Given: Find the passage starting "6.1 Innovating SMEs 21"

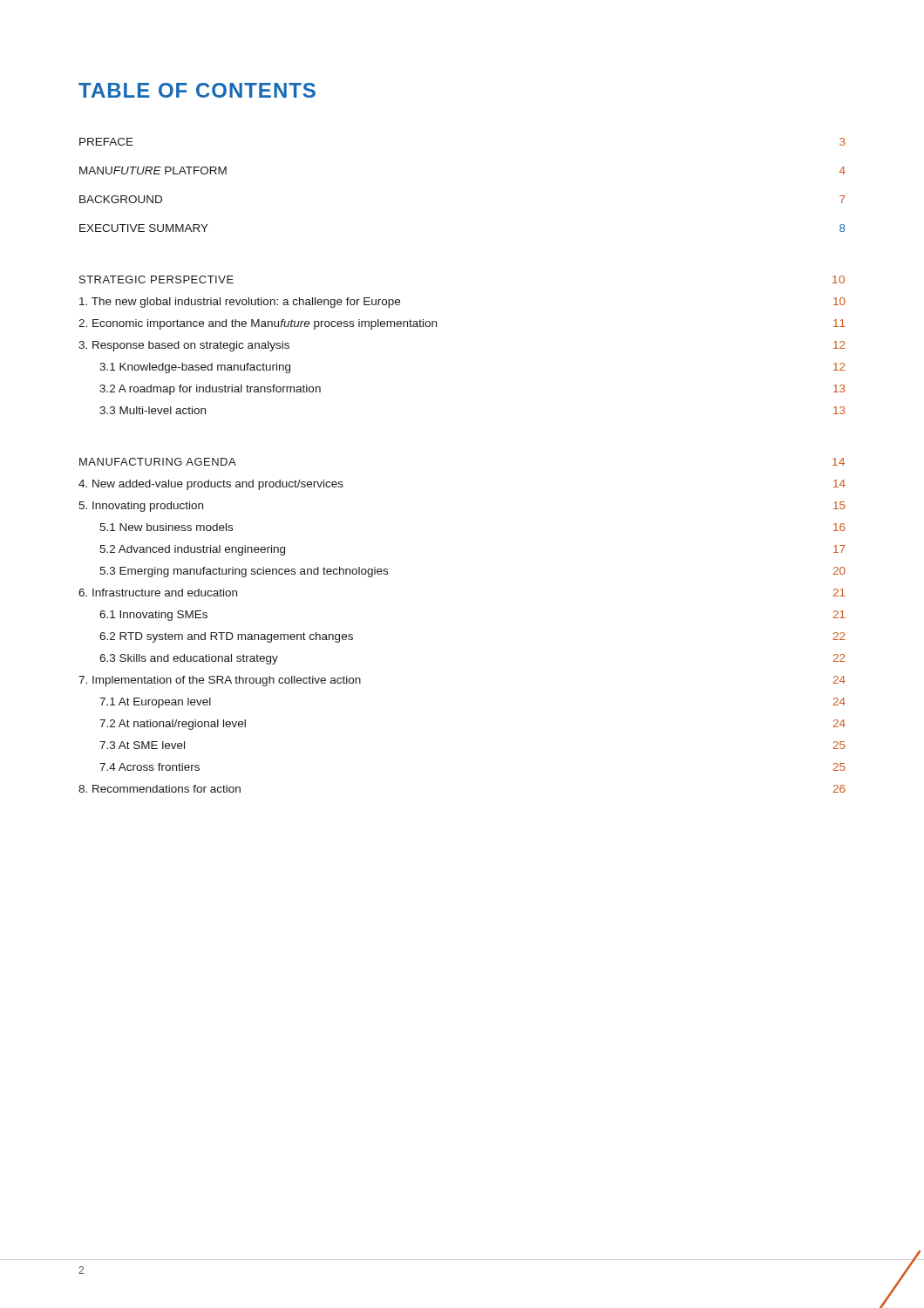Looking at the screenshot, I should 150,615.
